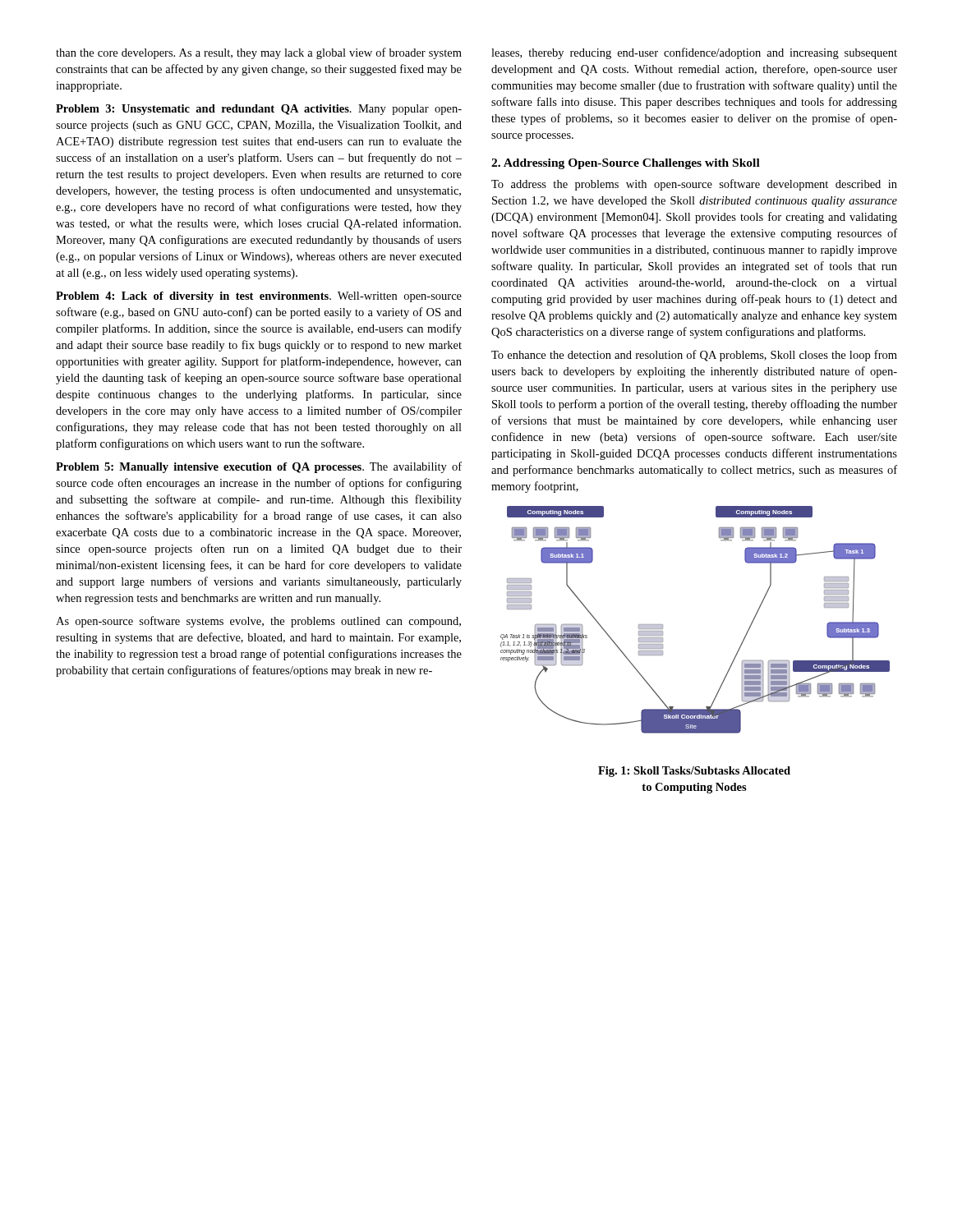Click the passage that begins "To address the problems with"
Image resolution: width=953 pixels, height=1232 pixels.
coord(694,258)
